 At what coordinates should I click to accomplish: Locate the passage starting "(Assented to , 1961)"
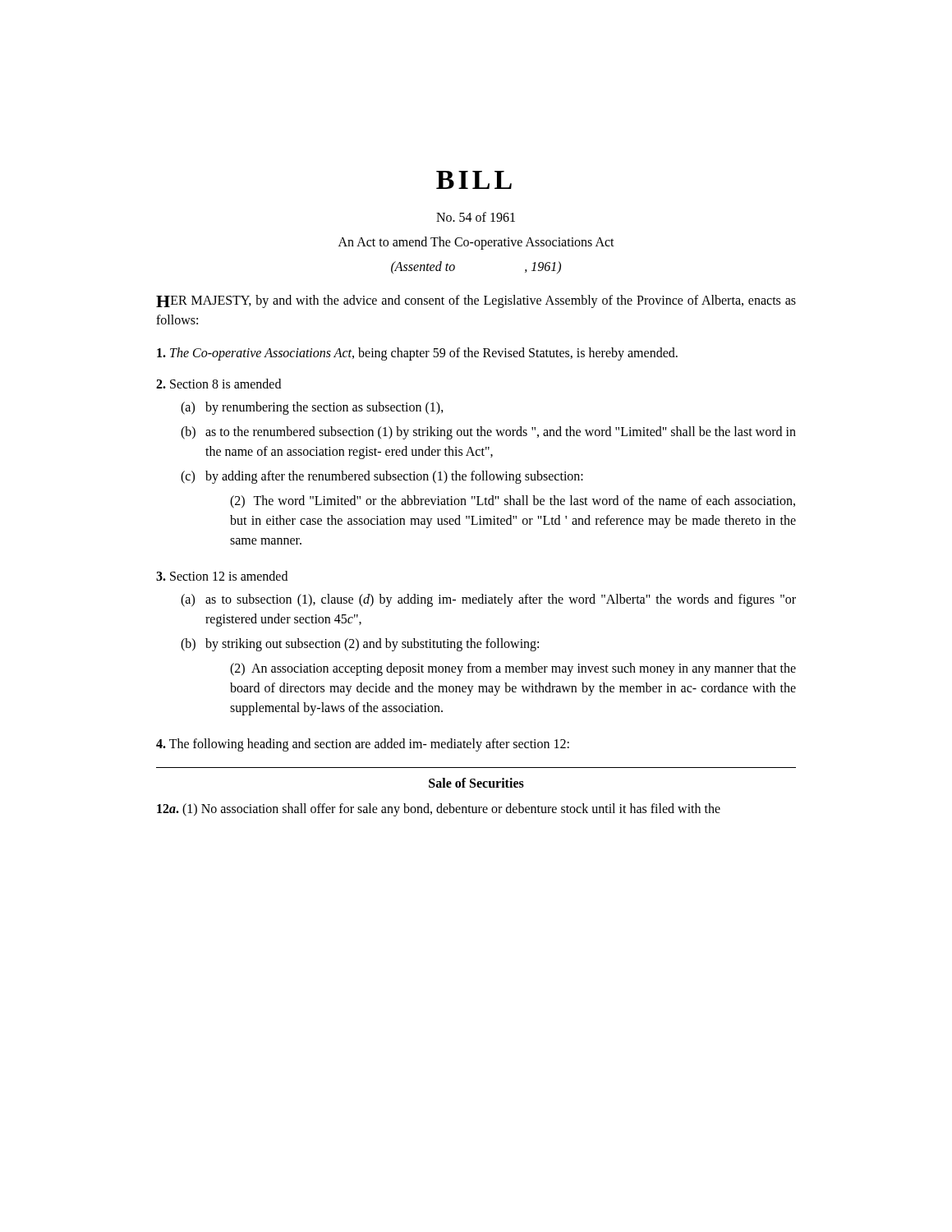click(422, 267)
